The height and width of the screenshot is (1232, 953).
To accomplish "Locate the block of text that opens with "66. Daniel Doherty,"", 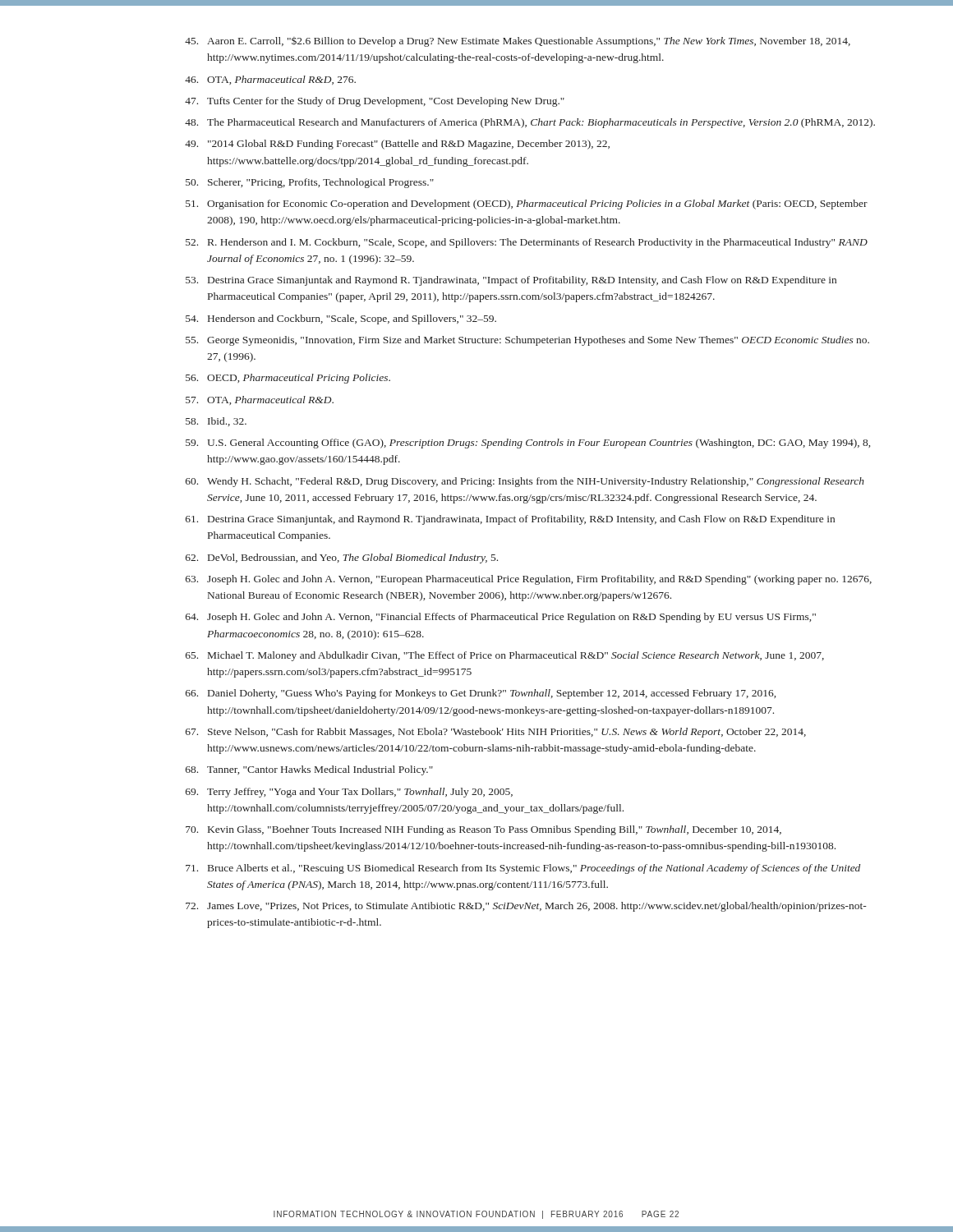I will tap(522, 702).
